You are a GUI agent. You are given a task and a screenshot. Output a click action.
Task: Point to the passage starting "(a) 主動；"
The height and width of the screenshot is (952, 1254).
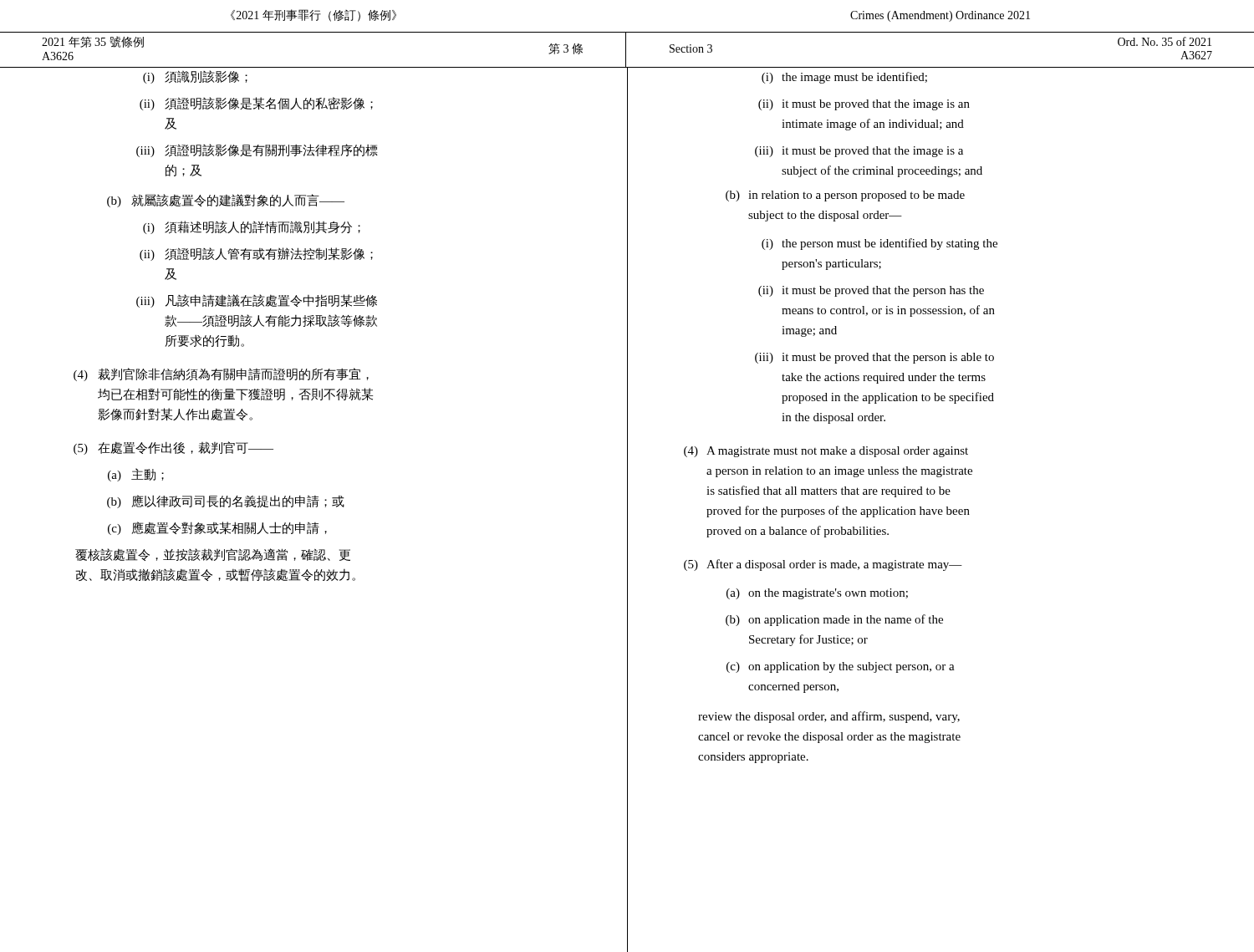(136, 475)
